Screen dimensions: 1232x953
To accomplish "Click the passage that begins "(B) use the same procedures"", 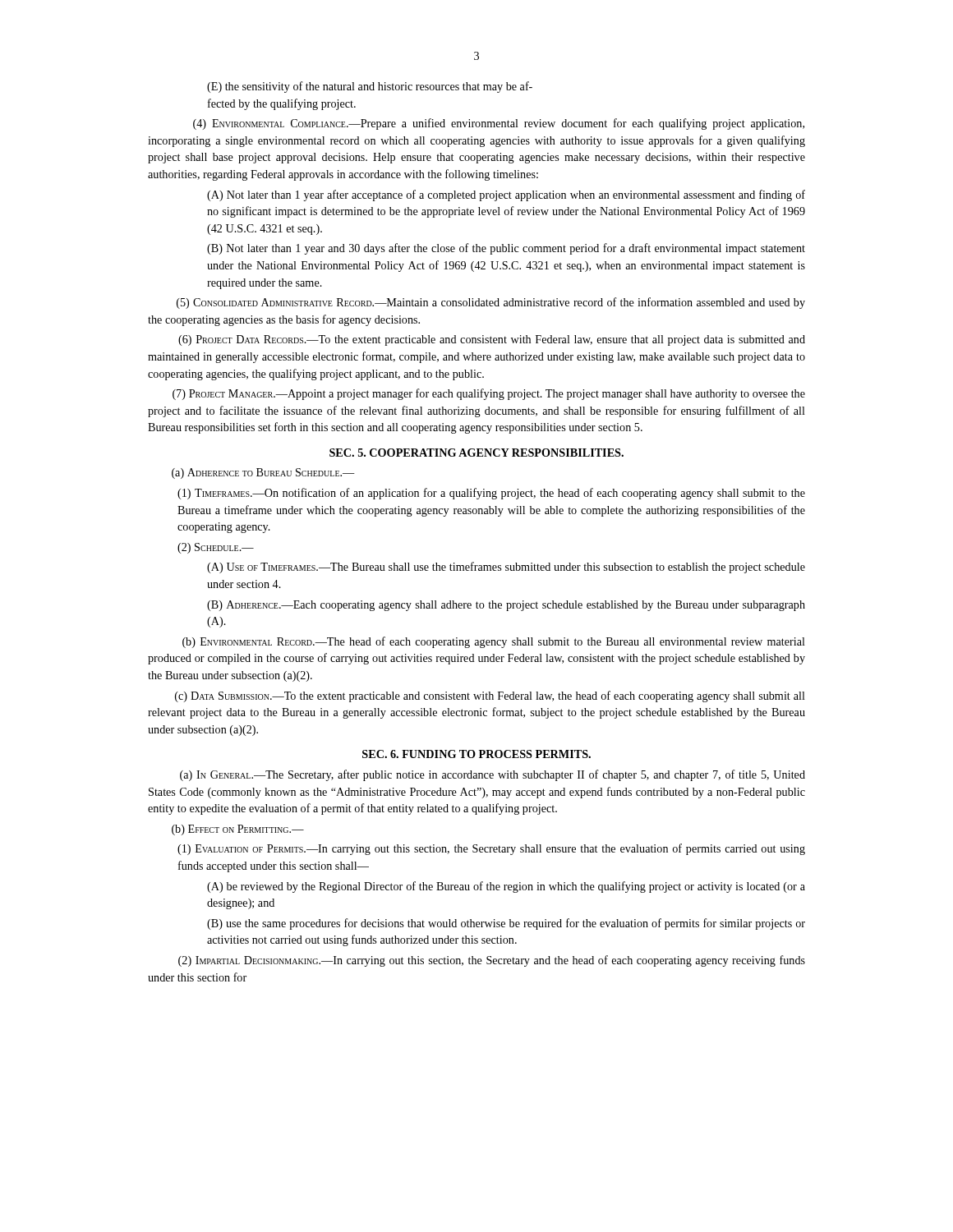I will (x=506, y=932).
